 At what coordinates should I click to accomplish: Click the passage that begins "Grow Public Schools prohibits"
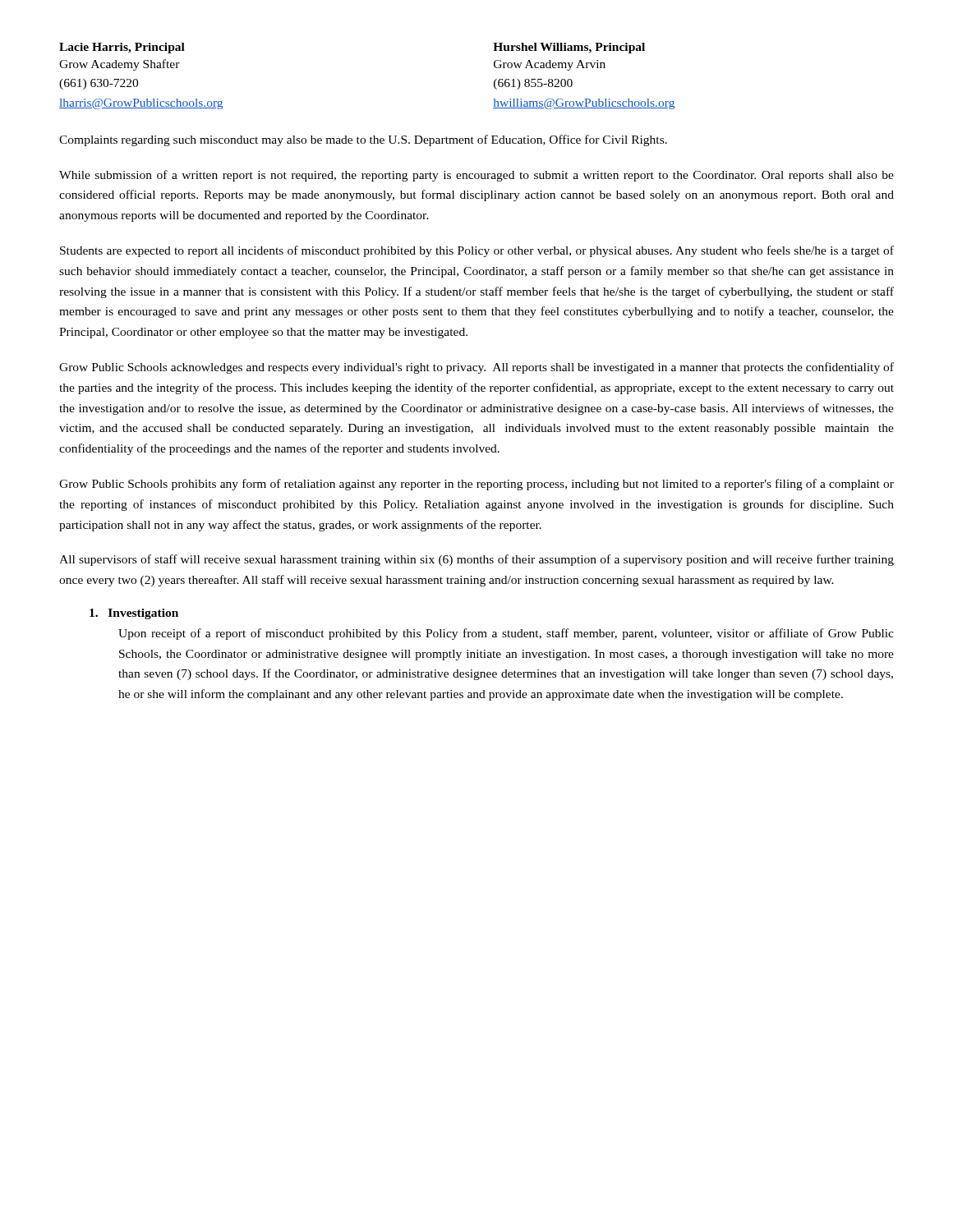point(476,504)
